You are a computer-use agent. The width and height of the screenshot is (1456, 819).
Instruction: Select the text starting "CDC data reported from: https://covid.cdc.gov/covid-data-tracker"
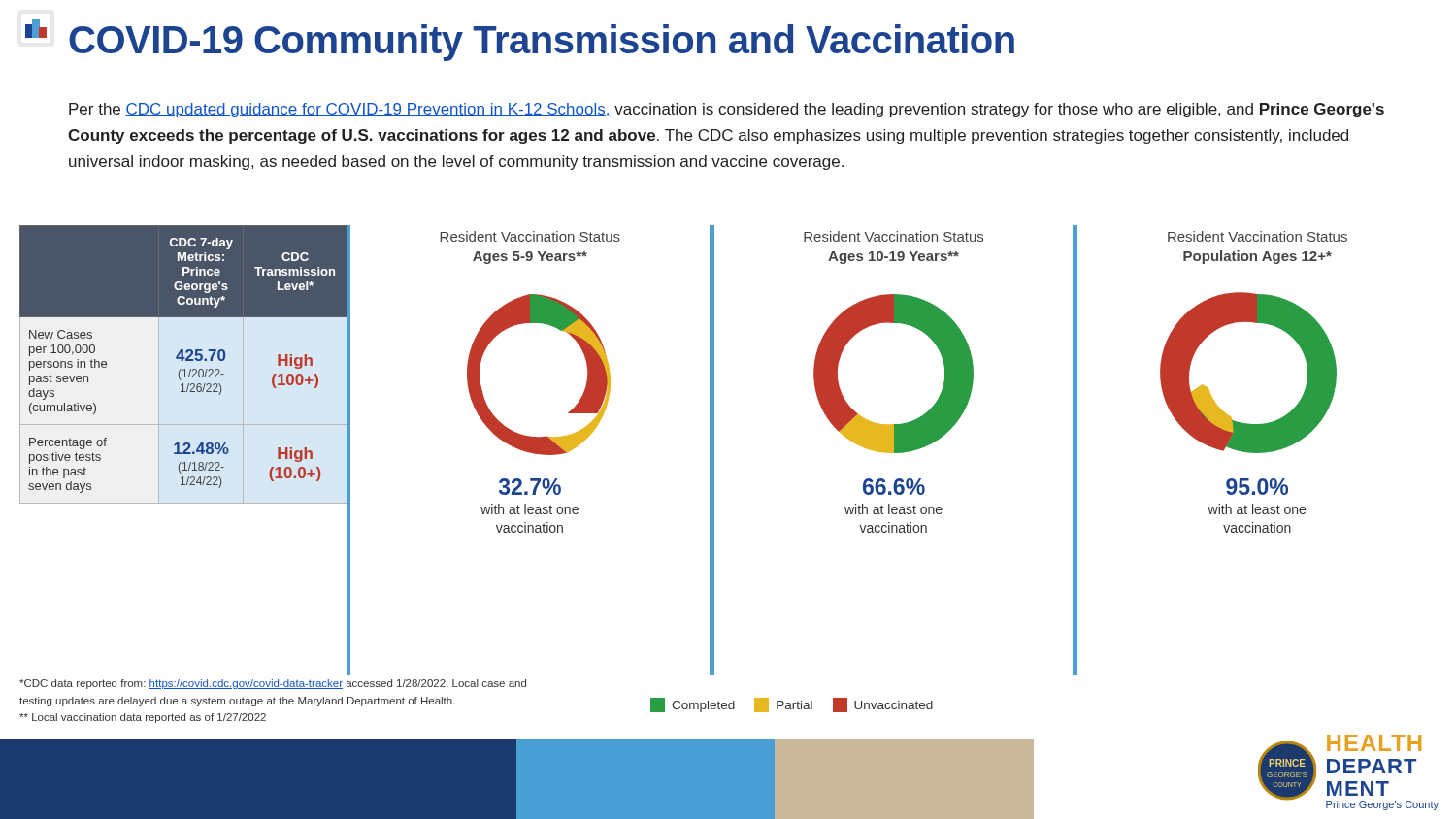[273, 700]
